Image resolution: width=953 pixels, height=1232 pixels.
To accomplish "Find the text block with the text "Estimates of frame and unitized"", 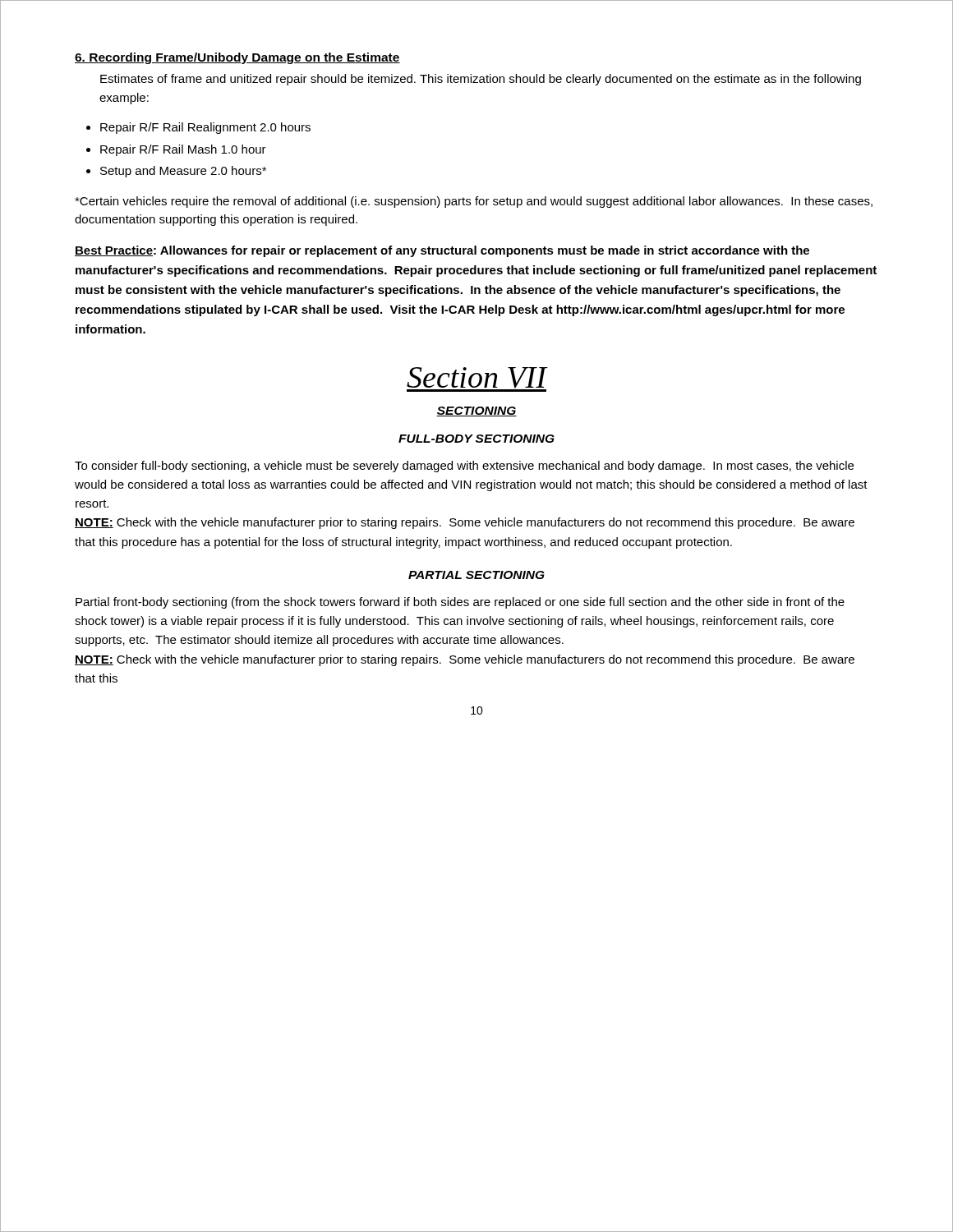I will pyautogui.click(x=481, y=88).
